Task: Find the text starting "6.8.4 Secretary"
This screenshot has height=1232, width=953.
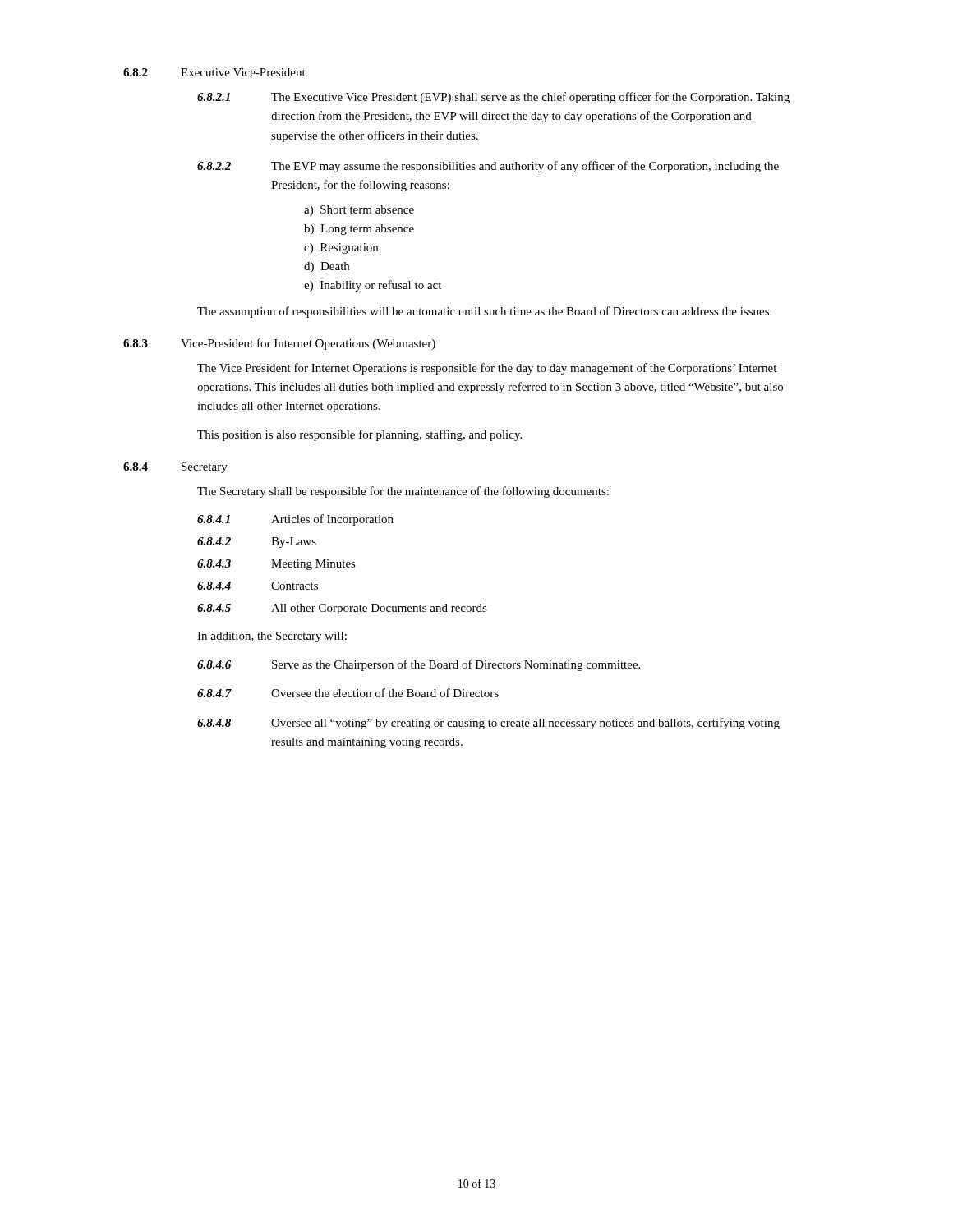Action: pos(175,466)
